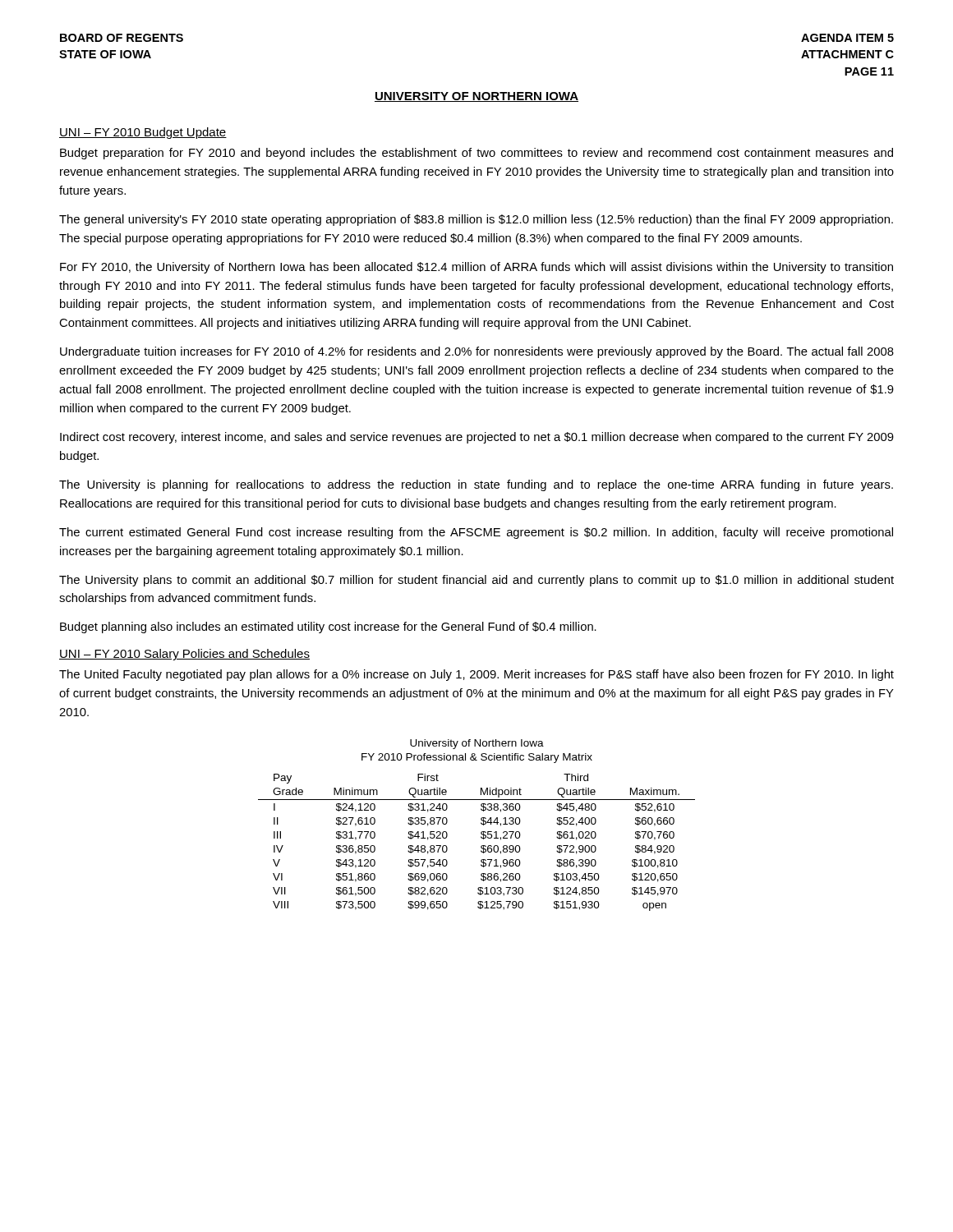Select the text block that says "Indirect cost recovery,"
Viewport: 953px width, 1232px height.
[476, 447]
